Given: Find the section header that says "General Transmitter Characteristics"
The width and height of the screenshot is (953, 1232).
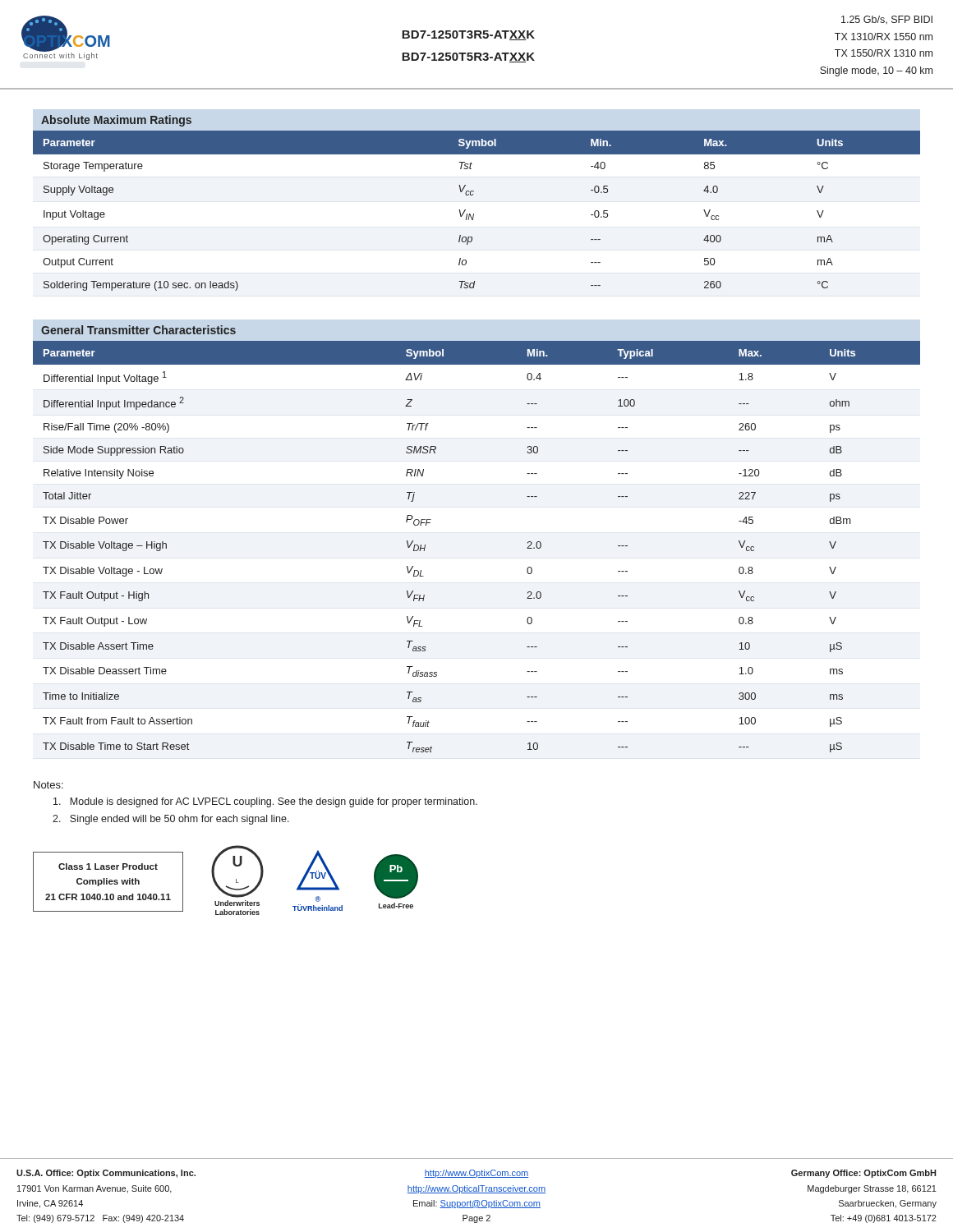Looking at the screenshot, I should pos(476,330).
